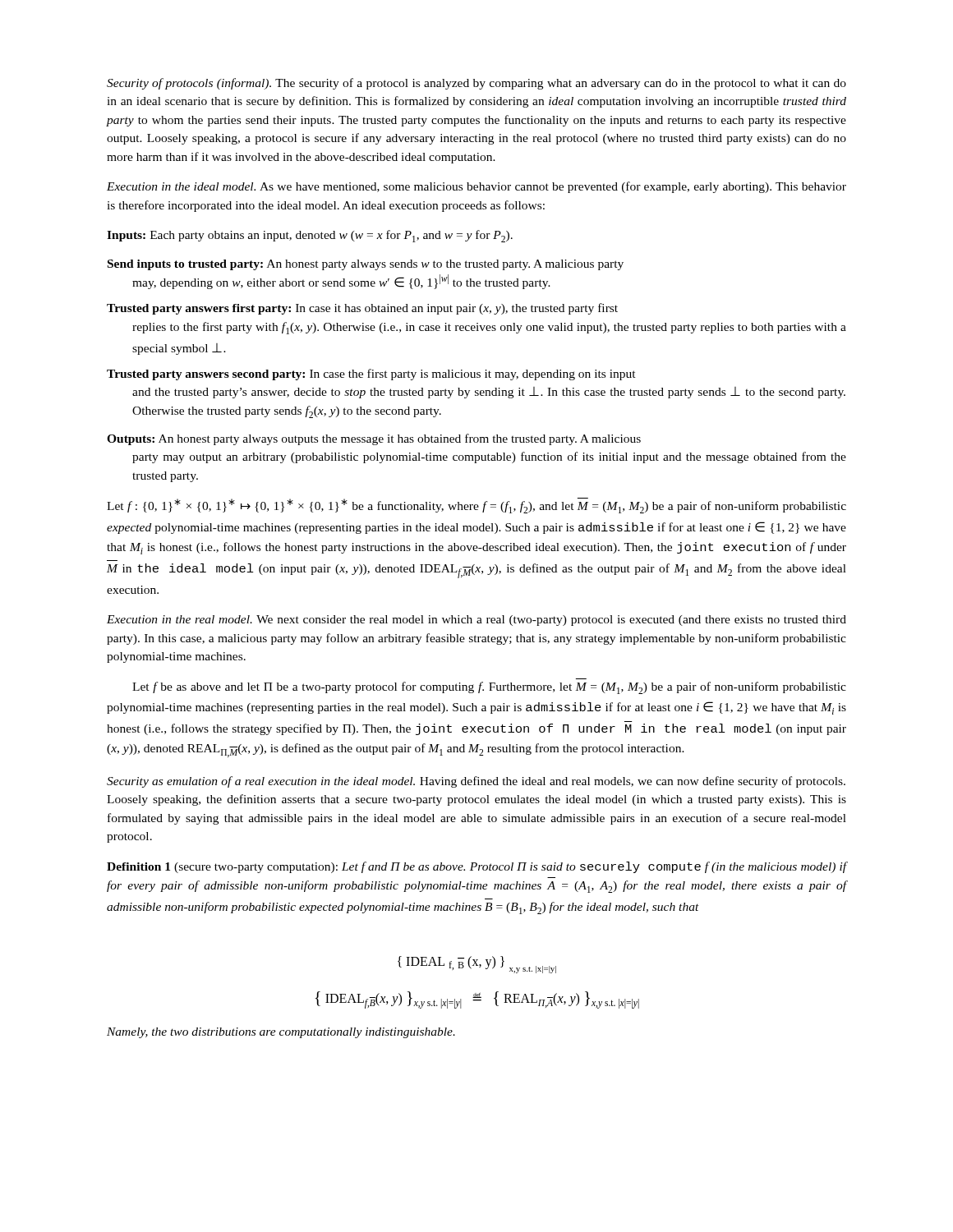
Task: Find "Namely, the two distributions are computationally indistinguishable." on this page
Action: (x=281, y=1033)
